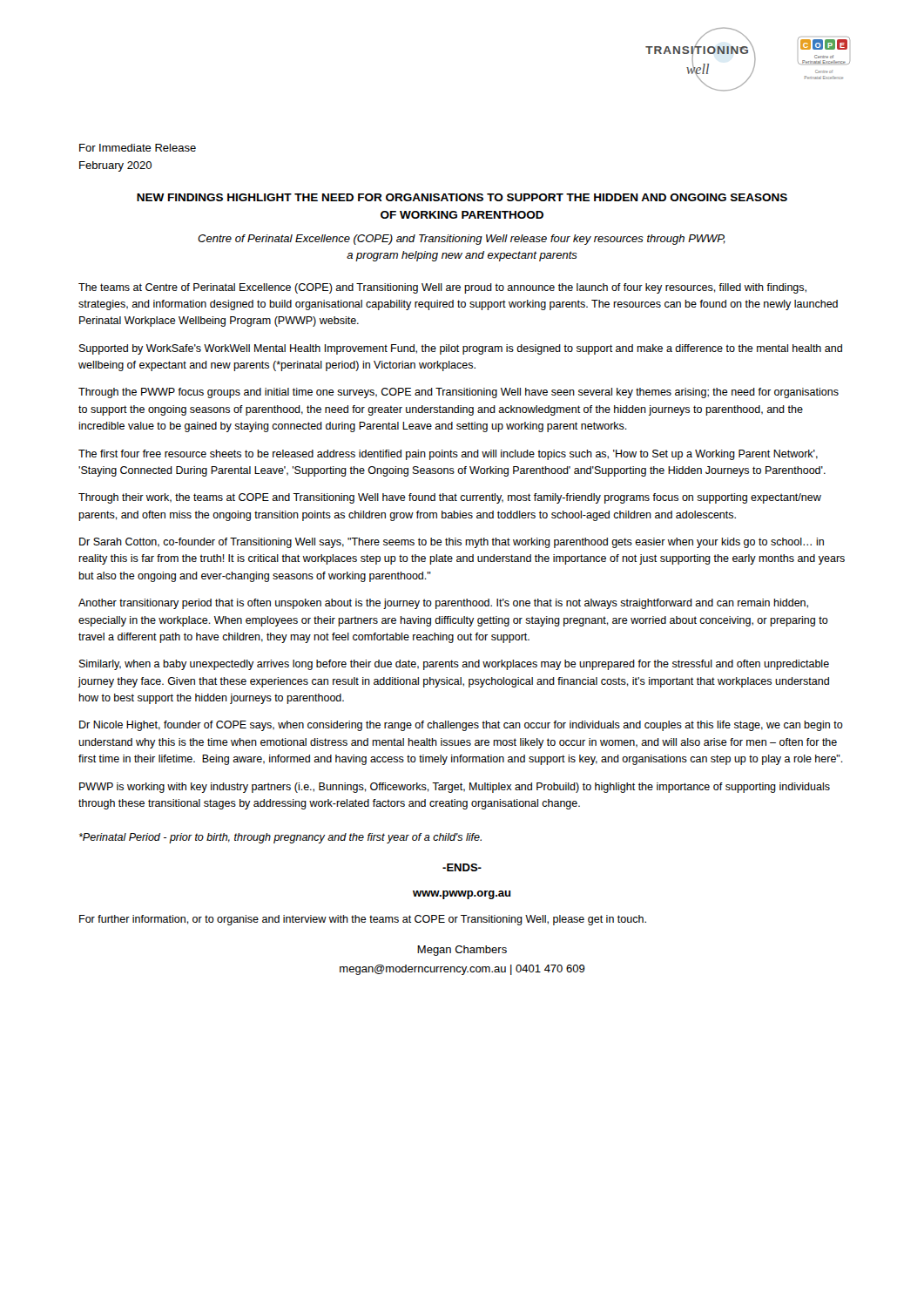Find the block starting "PWWP is working with key industry"
This screenshot has height=1307, width=924.
point(454,795)
